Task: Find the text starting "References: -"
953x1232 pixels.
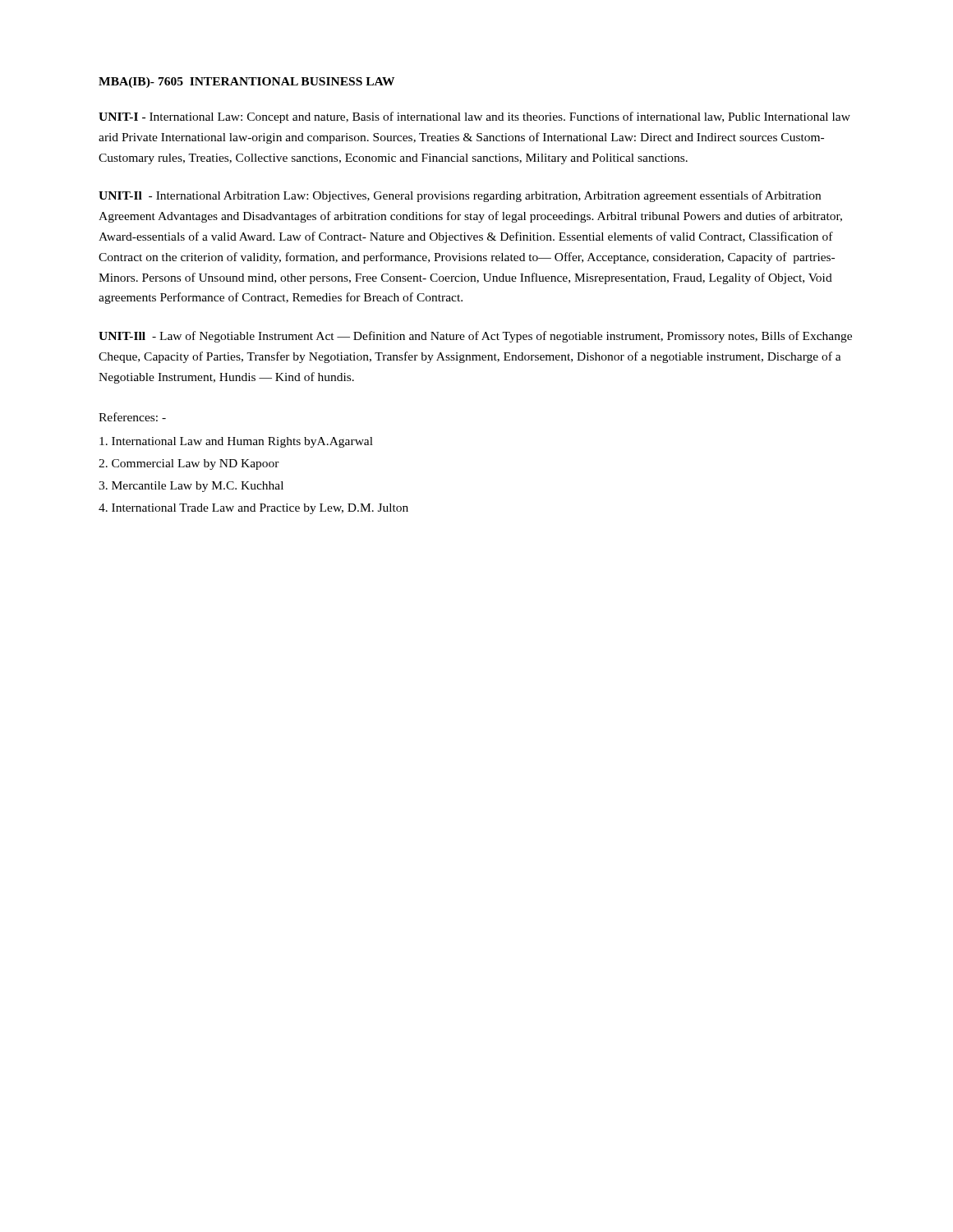Action: [132, 416]
